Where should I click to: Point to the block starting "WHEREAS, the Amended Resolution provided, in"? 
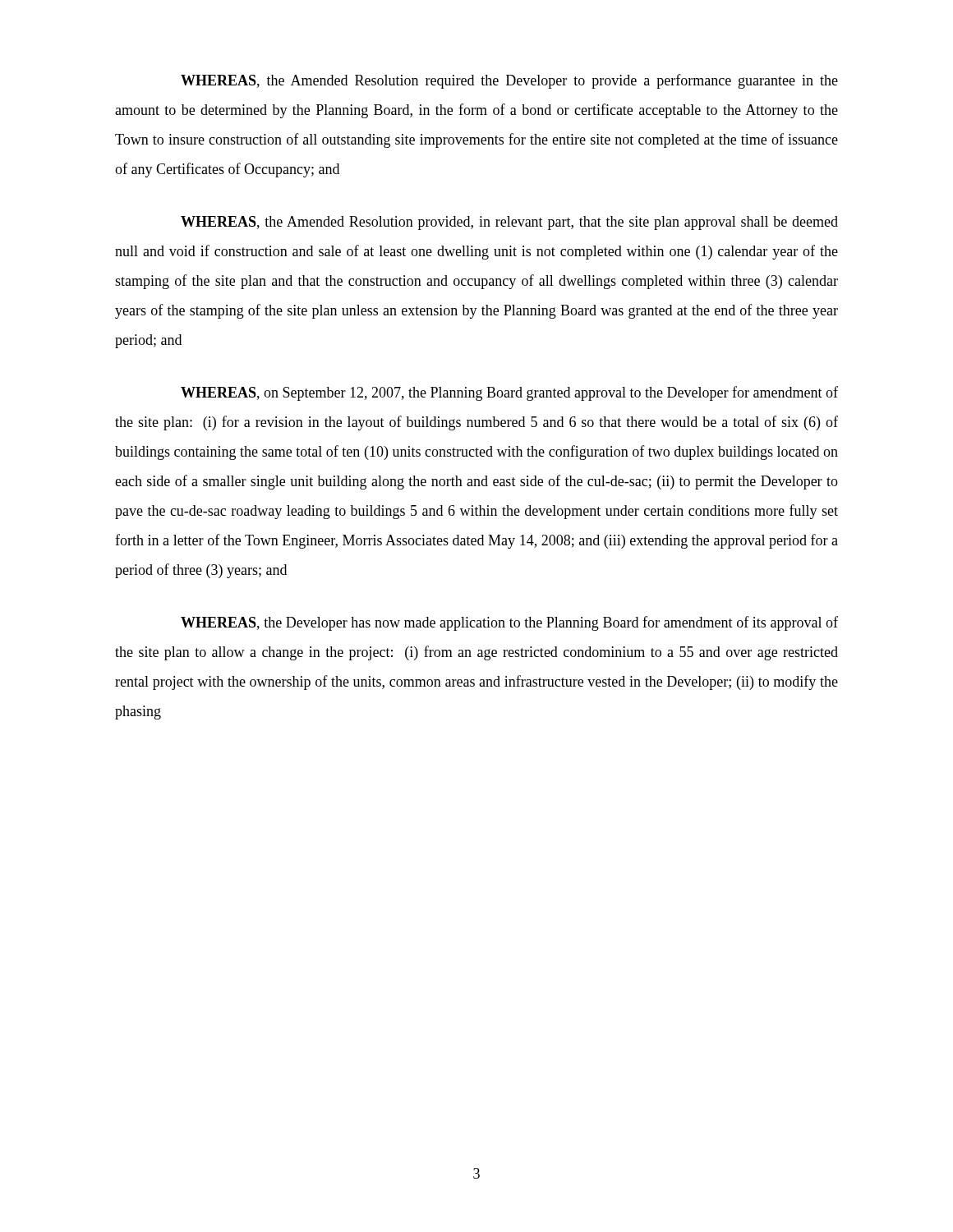(x=476, y=281)
